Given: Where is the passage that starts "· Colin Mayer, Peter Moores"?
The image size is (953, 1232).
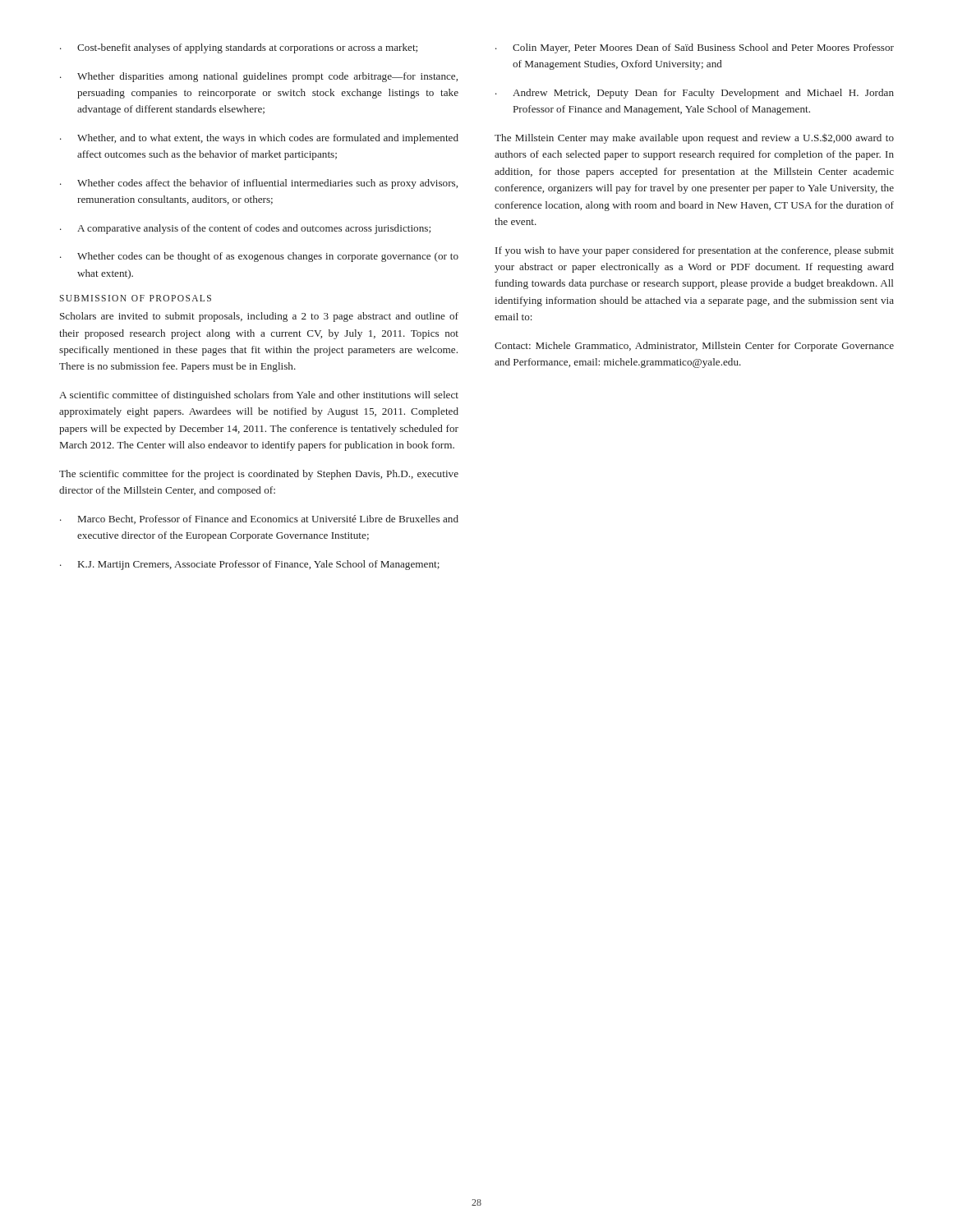Looking at the screenshot, I should pos(694,56).
